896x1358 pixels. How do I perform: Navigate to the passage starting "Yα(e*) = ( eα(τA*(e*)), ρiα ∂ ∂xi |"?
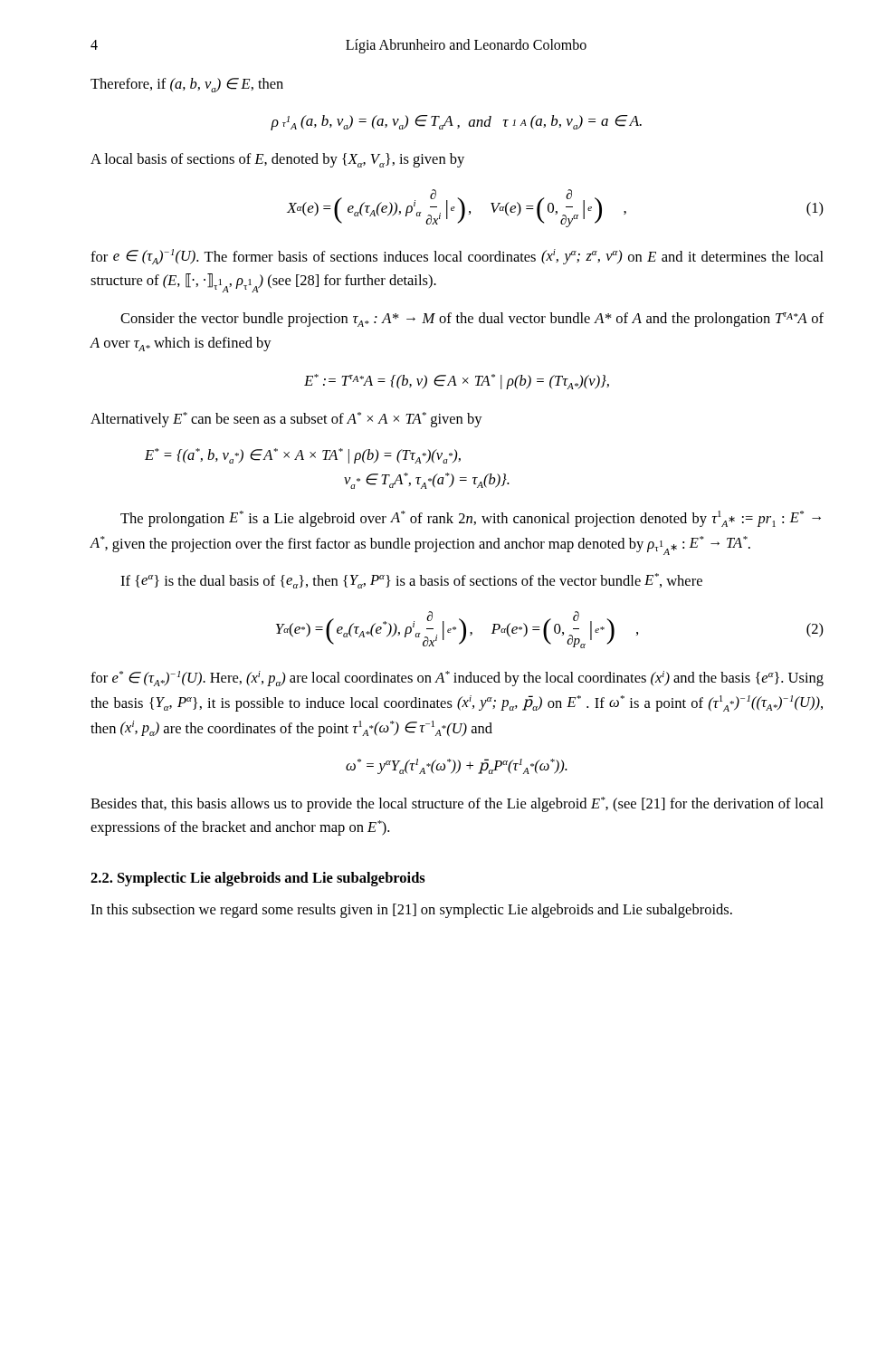pyautogui.click(x=457, y=629)
